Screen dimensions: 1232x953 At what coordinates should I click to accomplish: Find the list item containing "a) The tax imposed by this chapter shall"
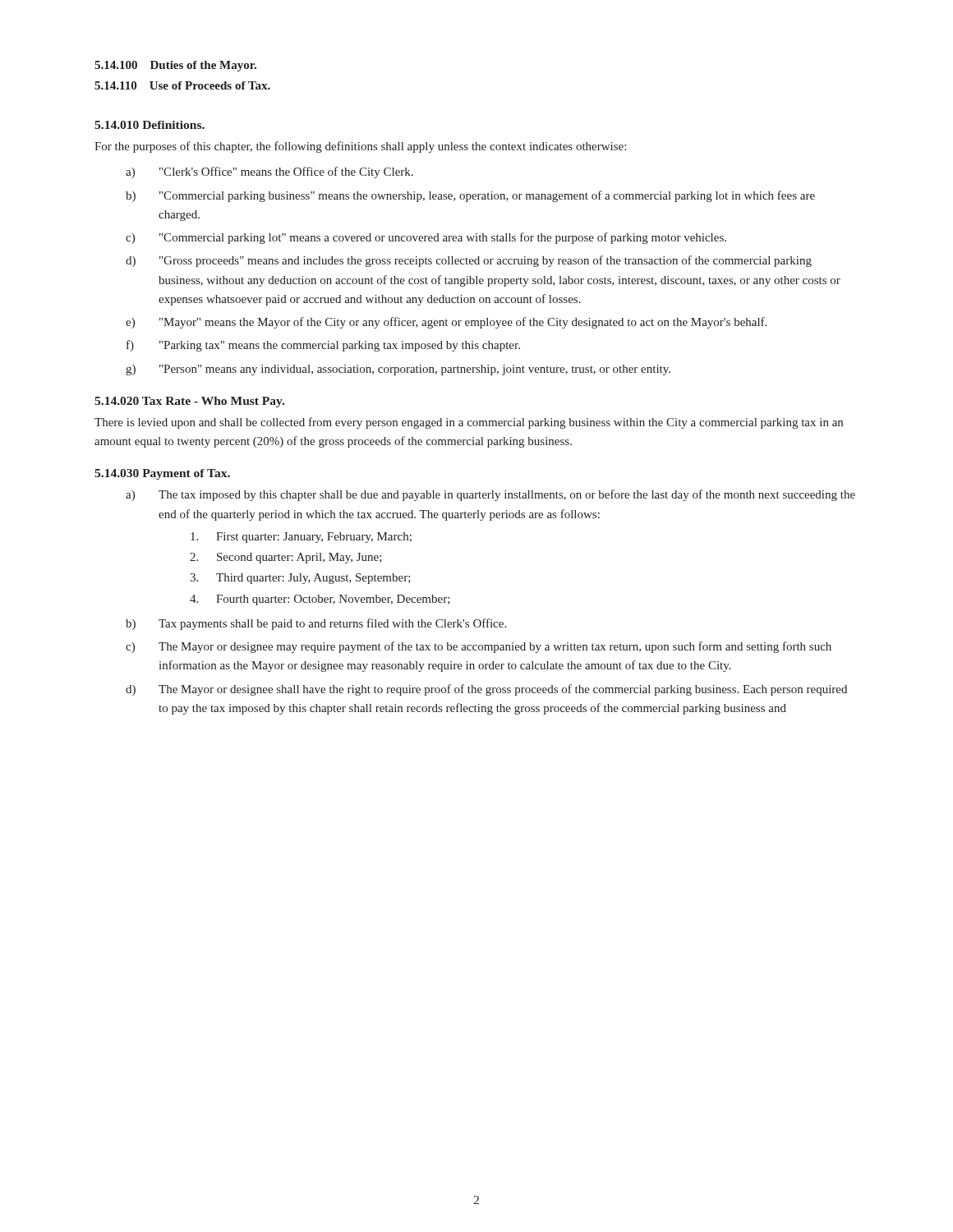pos(490,495)
